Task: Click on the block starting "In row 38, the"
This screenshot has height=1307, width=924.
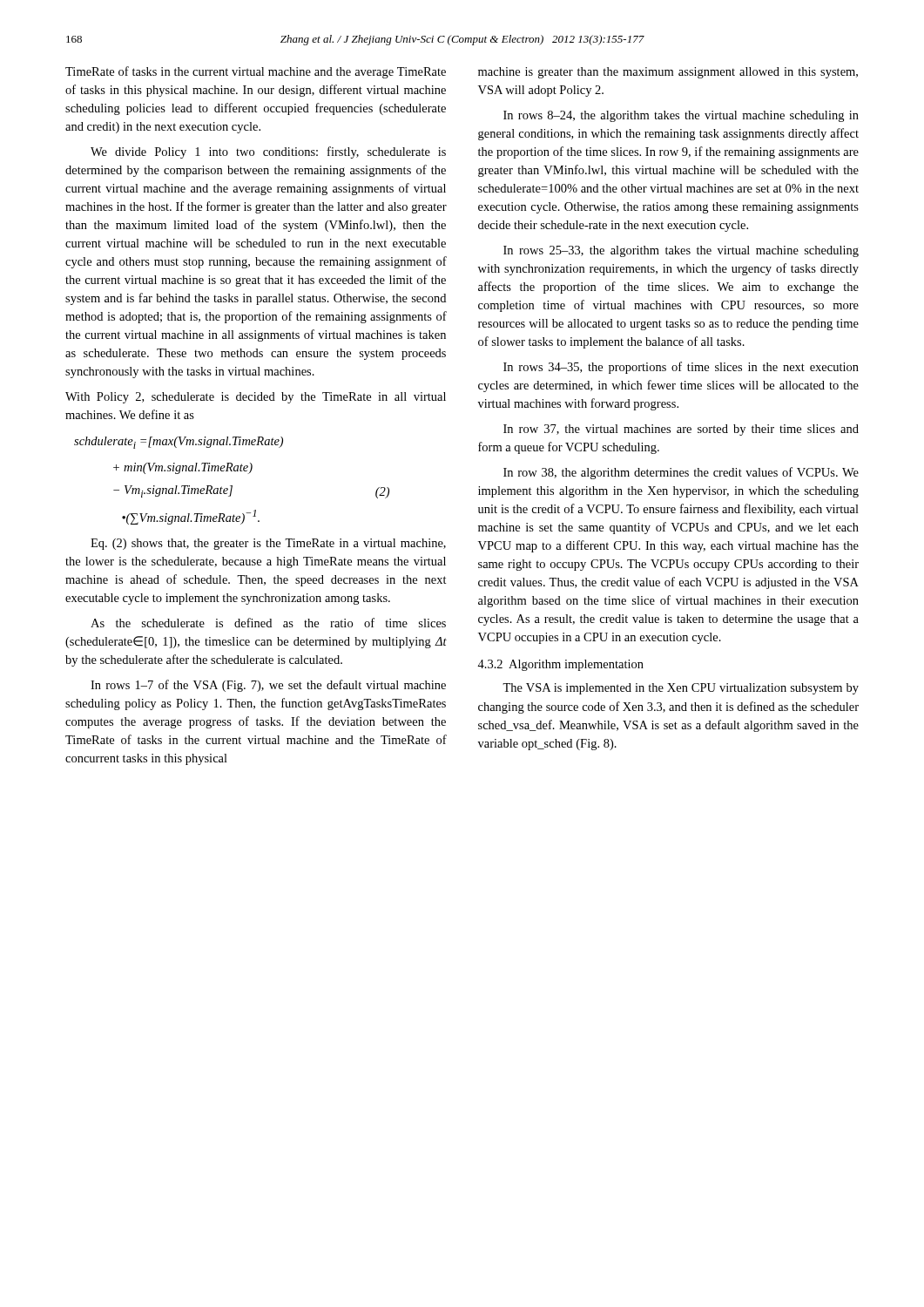Action: coord(668,555)
